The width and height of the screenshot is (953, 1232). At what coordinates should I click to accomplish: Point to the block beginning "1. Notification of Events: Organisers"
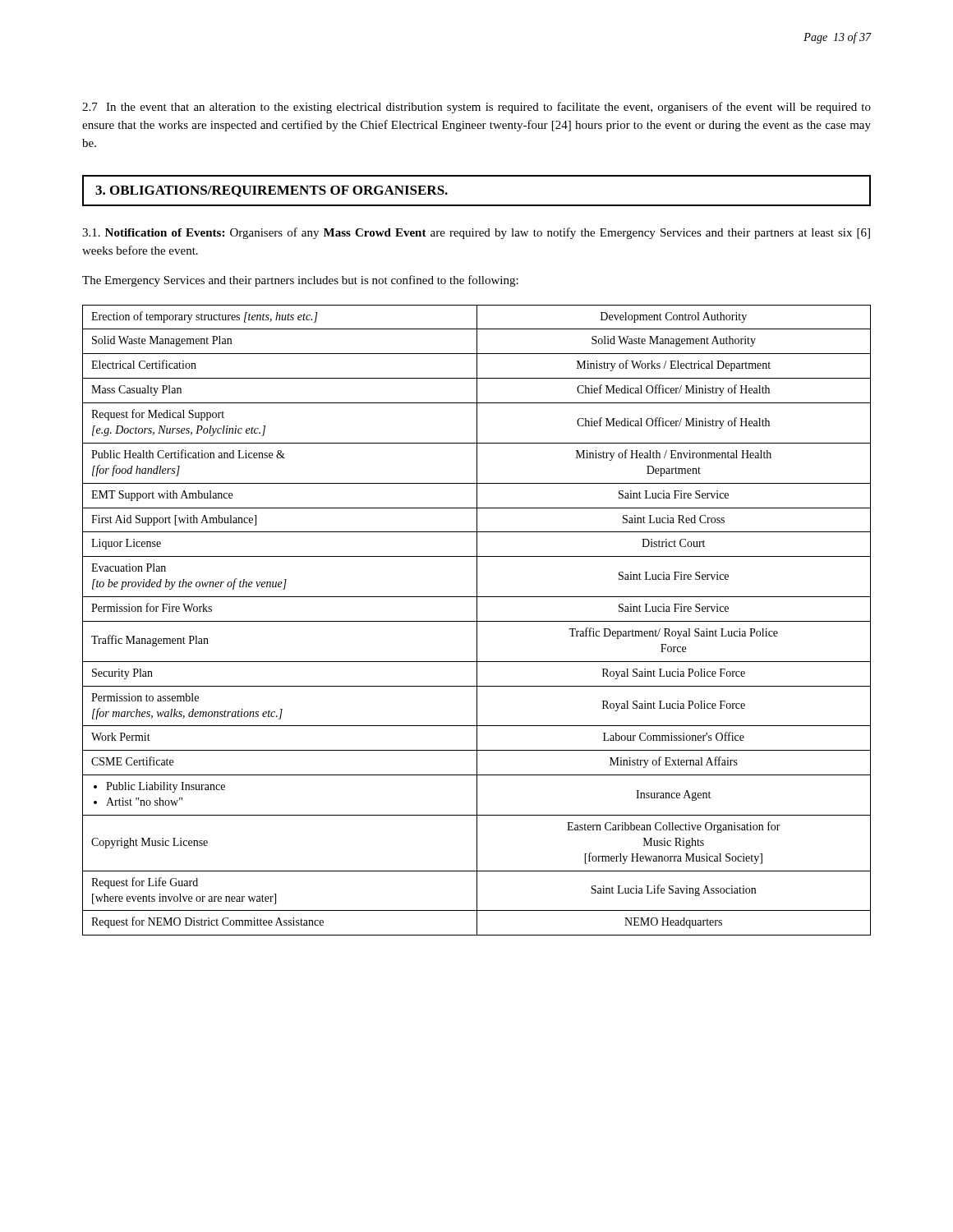(476, 242)
